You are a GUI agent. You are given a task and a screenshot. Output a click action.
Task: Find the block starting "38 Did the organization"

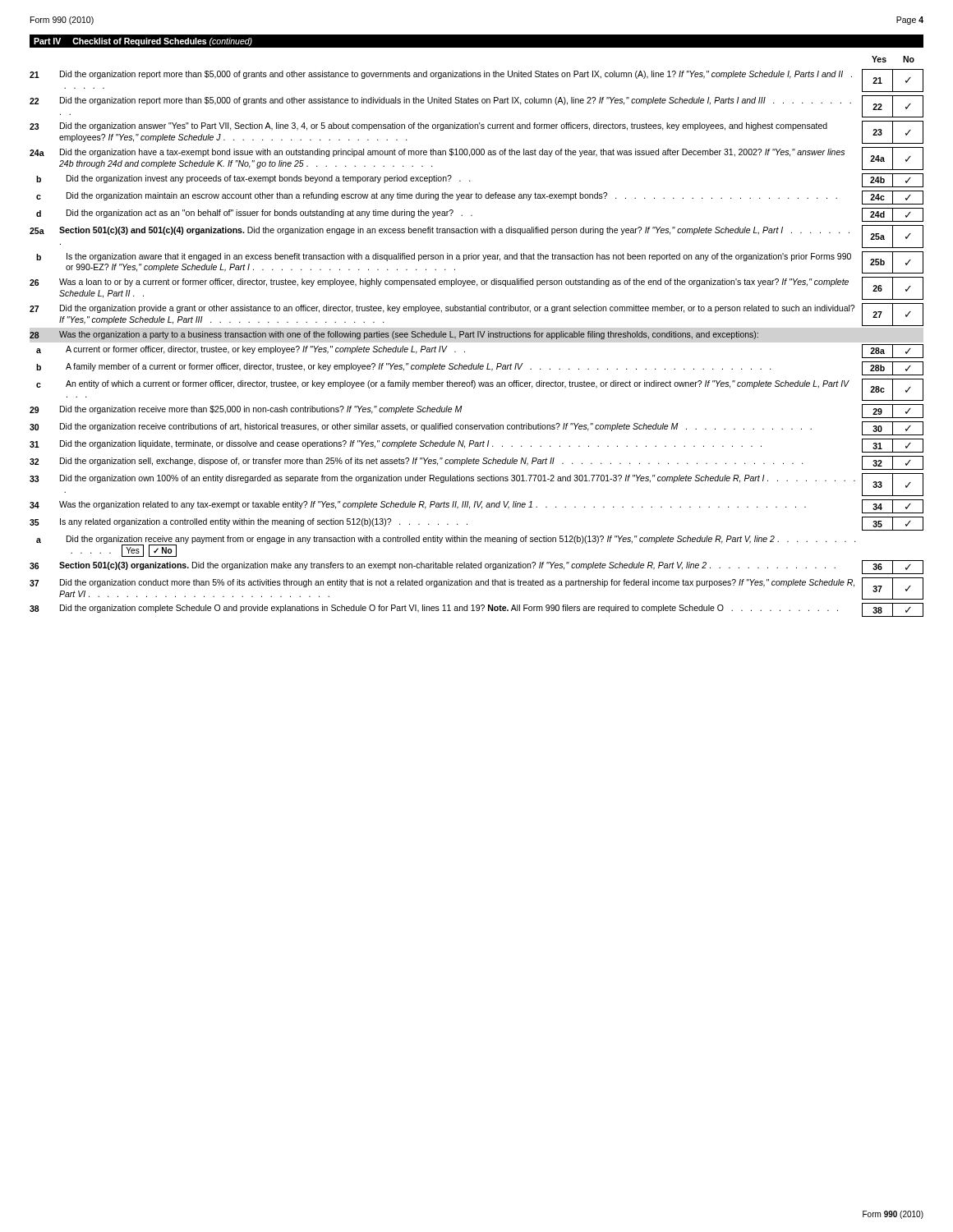click(476, 610)
